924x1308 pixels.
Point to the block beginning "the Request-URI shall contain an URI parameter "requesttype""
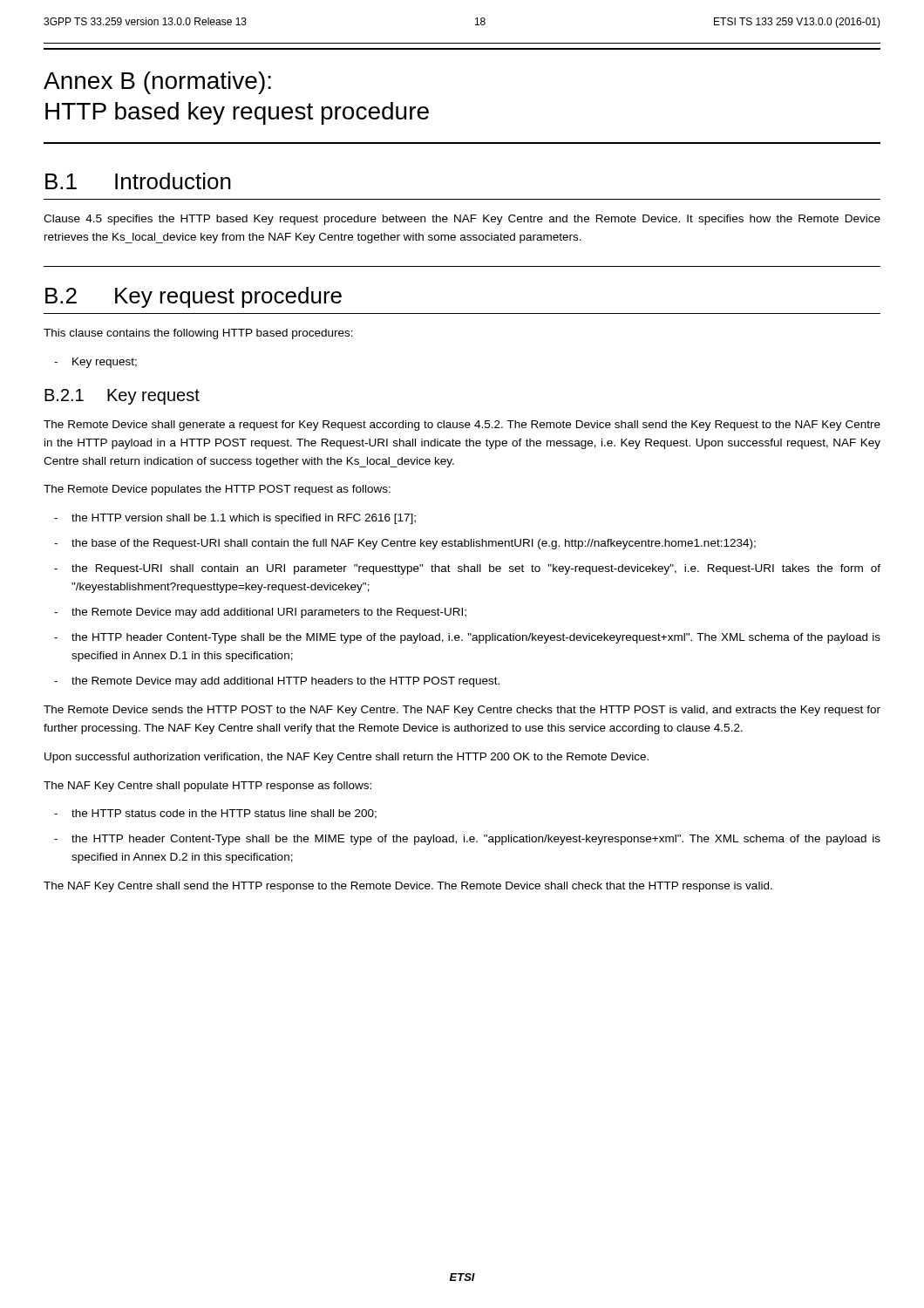(476, 577)
